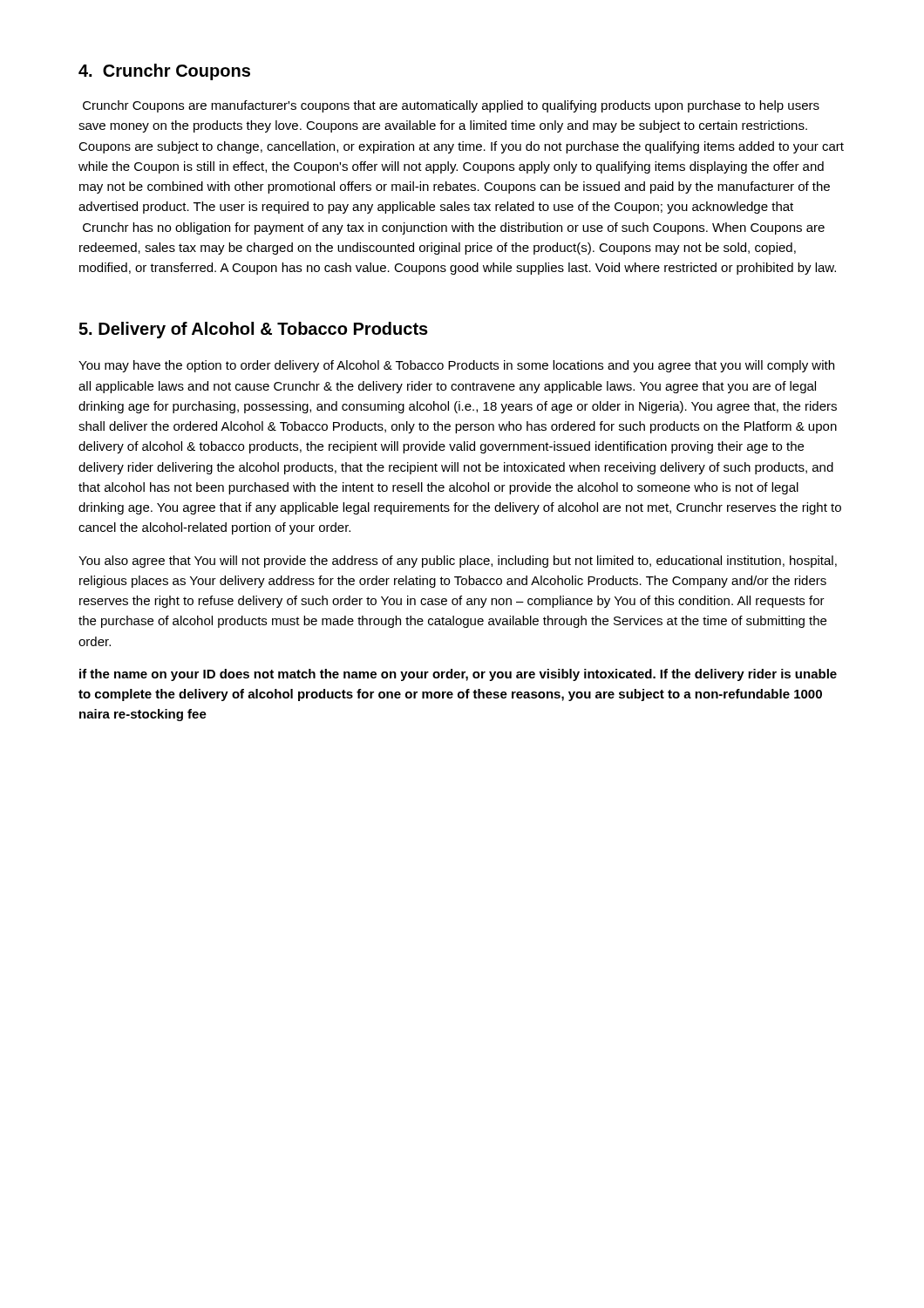Locate the text block that reads "if the name on your ID does"

pyautogui.click(x=458, y=694)
